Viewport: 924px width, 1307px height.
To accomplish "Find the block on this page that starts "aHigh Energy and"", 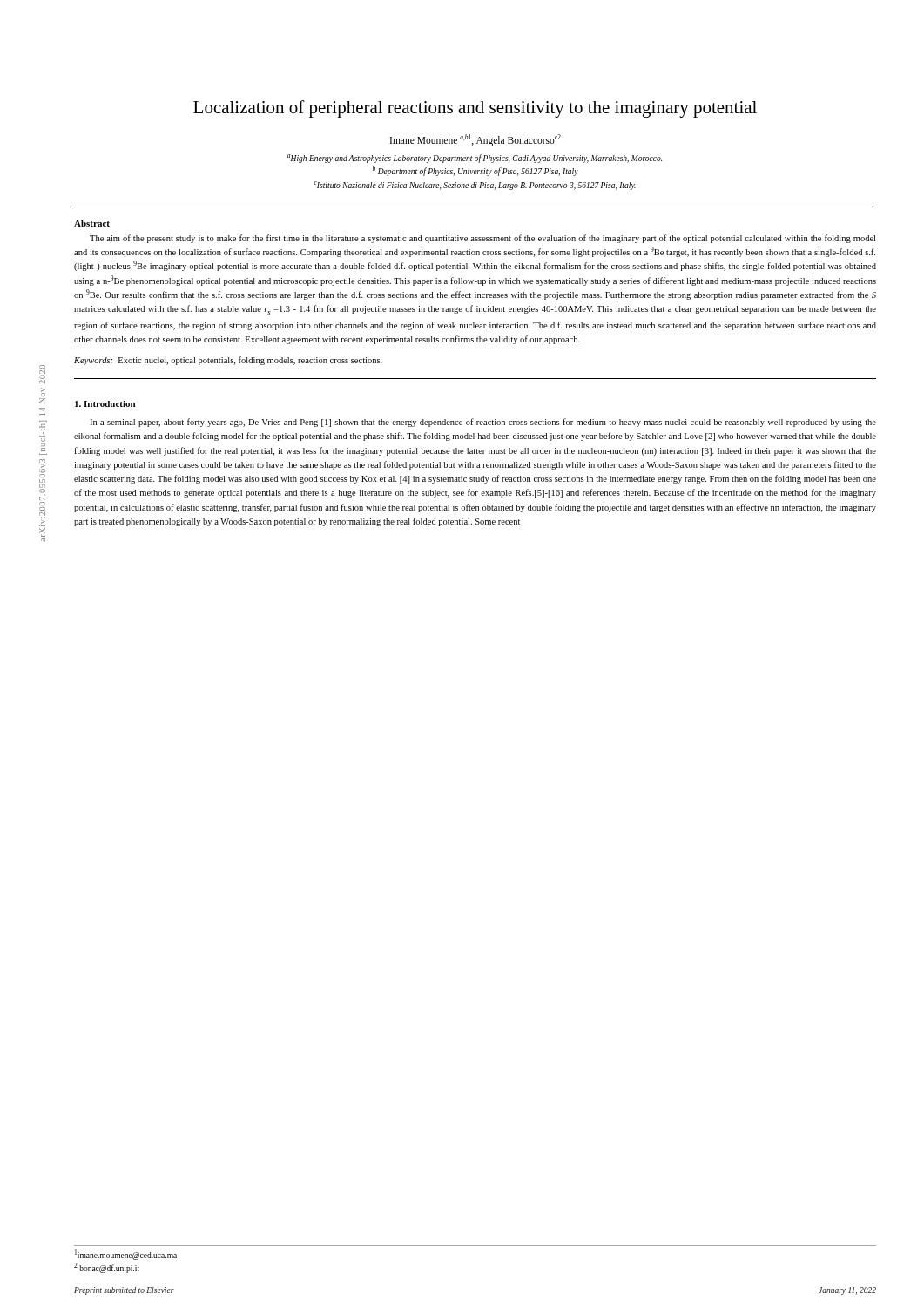I will pyautogui.click(x=475, y=173).
